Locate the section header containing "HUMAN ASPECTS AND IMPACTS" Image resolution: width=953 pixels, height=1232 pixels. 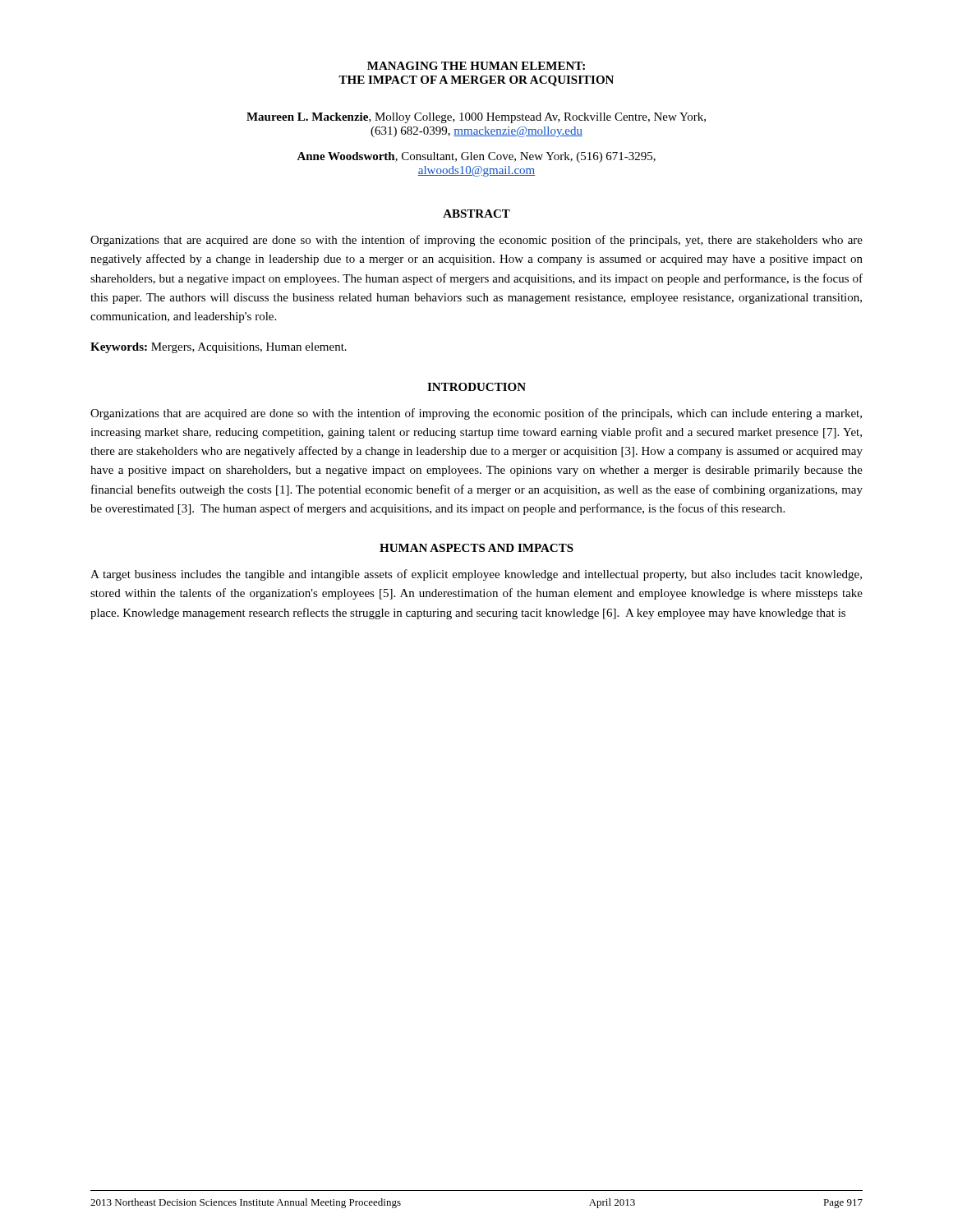click(476, 548)
